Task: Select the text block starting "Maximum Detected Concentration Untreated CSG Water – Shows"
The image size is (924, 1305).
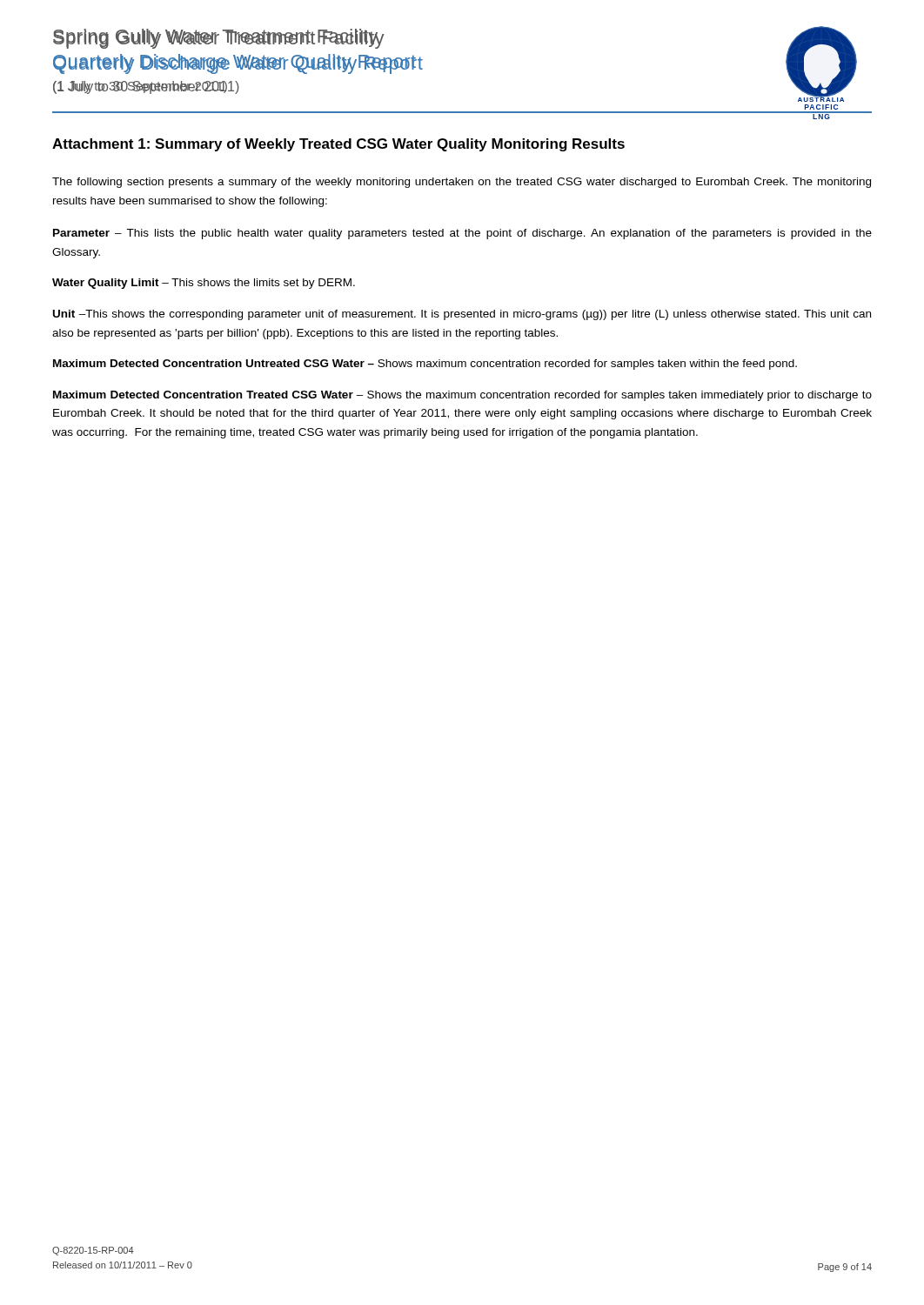Action: coord(425,363)
